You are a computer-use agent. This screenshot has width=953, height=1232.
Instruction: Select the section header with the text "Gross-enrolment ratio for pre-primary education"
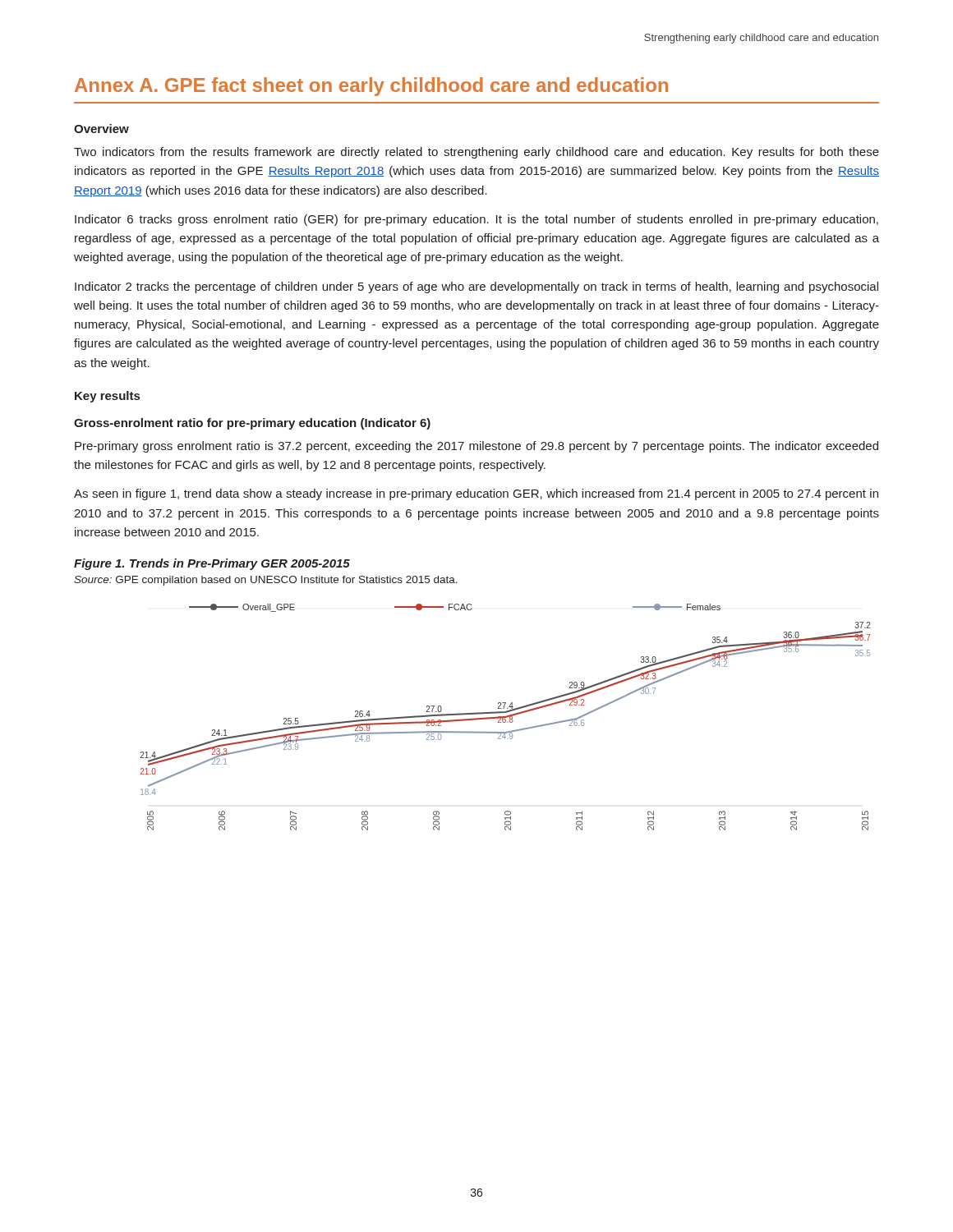point(252,422)
